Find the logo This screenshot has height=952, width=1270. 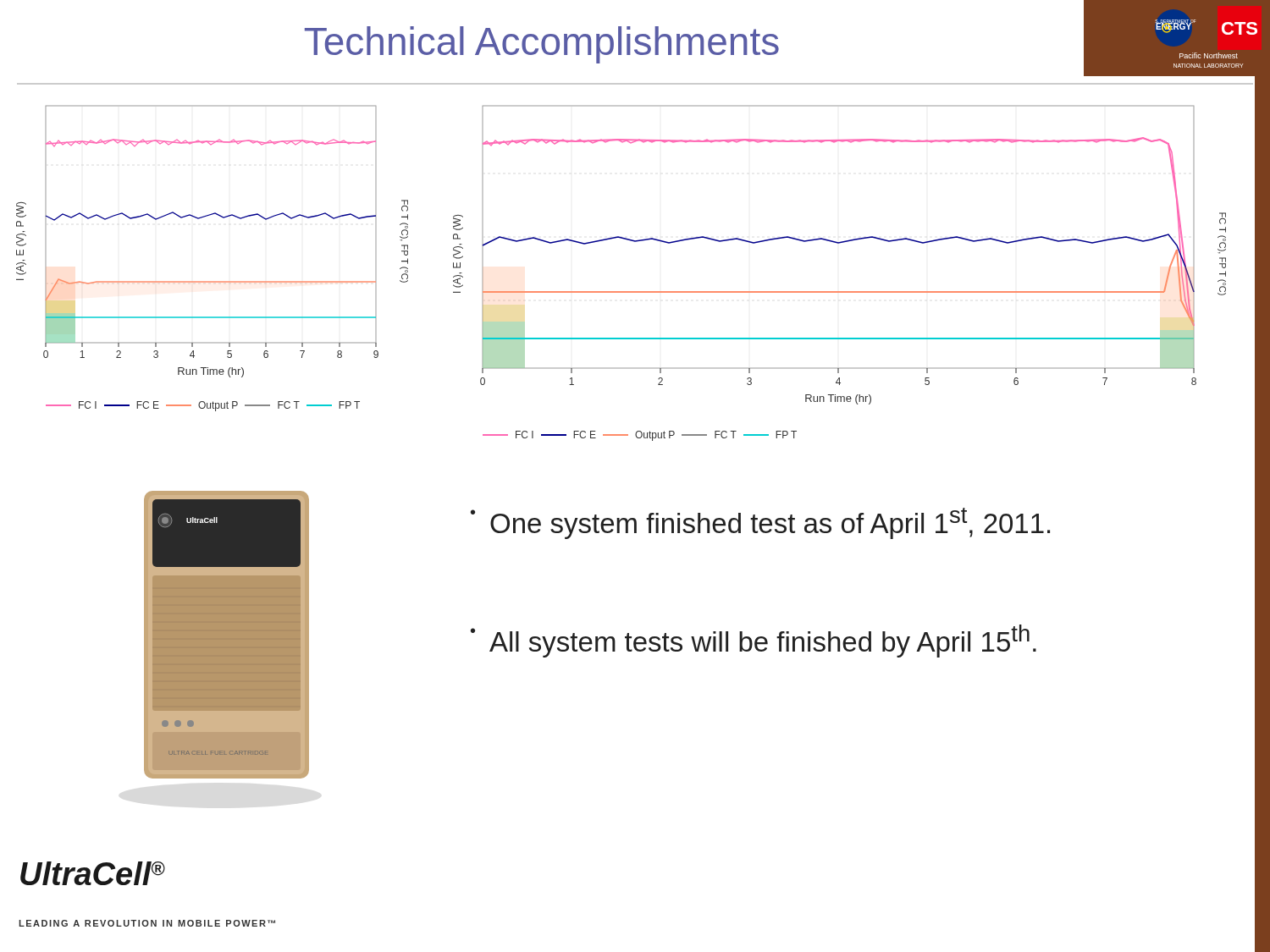(137, 874)
